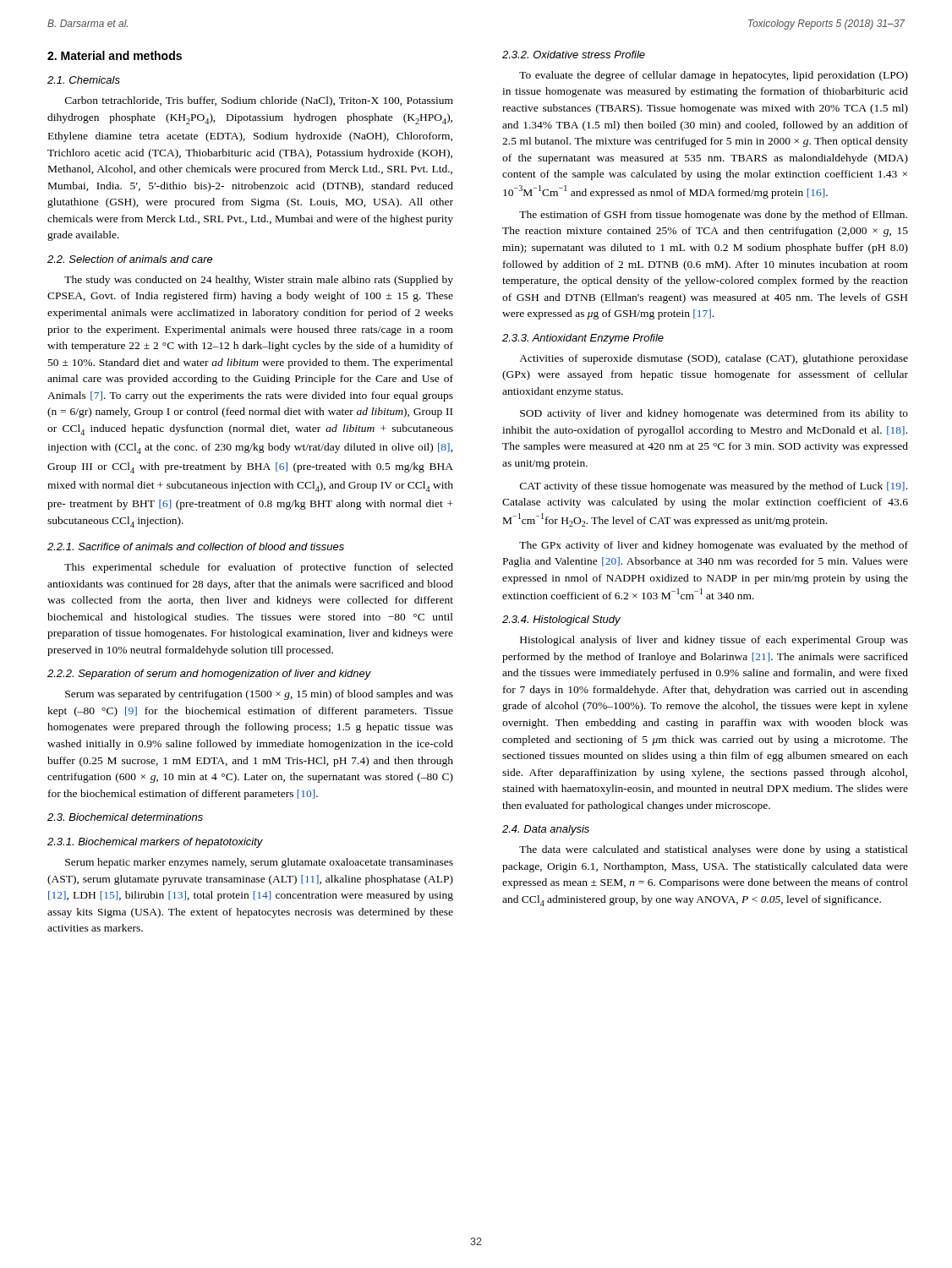Viewport: 952px width, 1268px height.
Task: Navigate to the element starting "The data were calculated and statistical analyses were"
Action: [705, 875]
